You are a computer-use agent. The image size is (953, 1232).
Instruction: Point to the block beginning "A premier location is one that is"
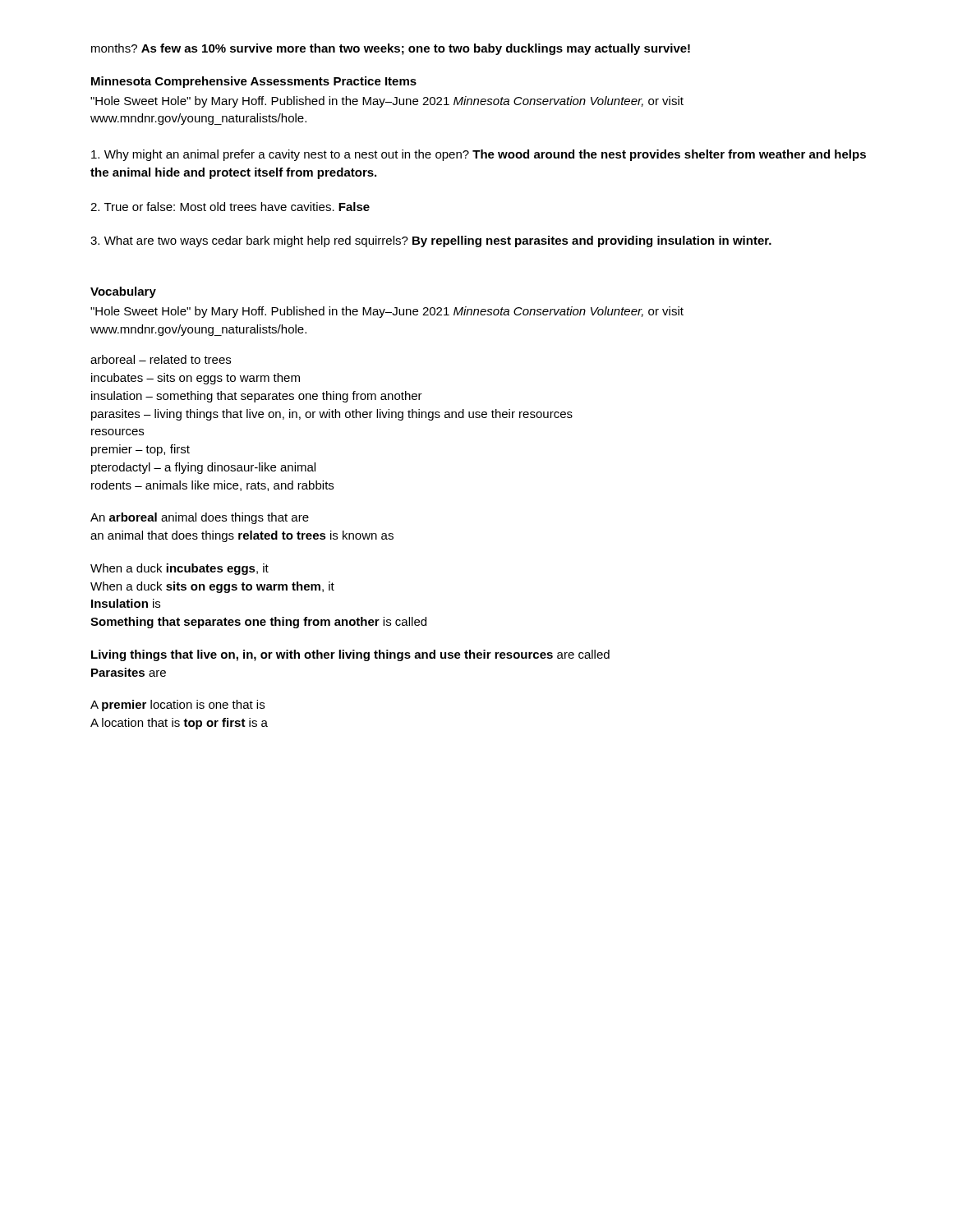[177, 706]
